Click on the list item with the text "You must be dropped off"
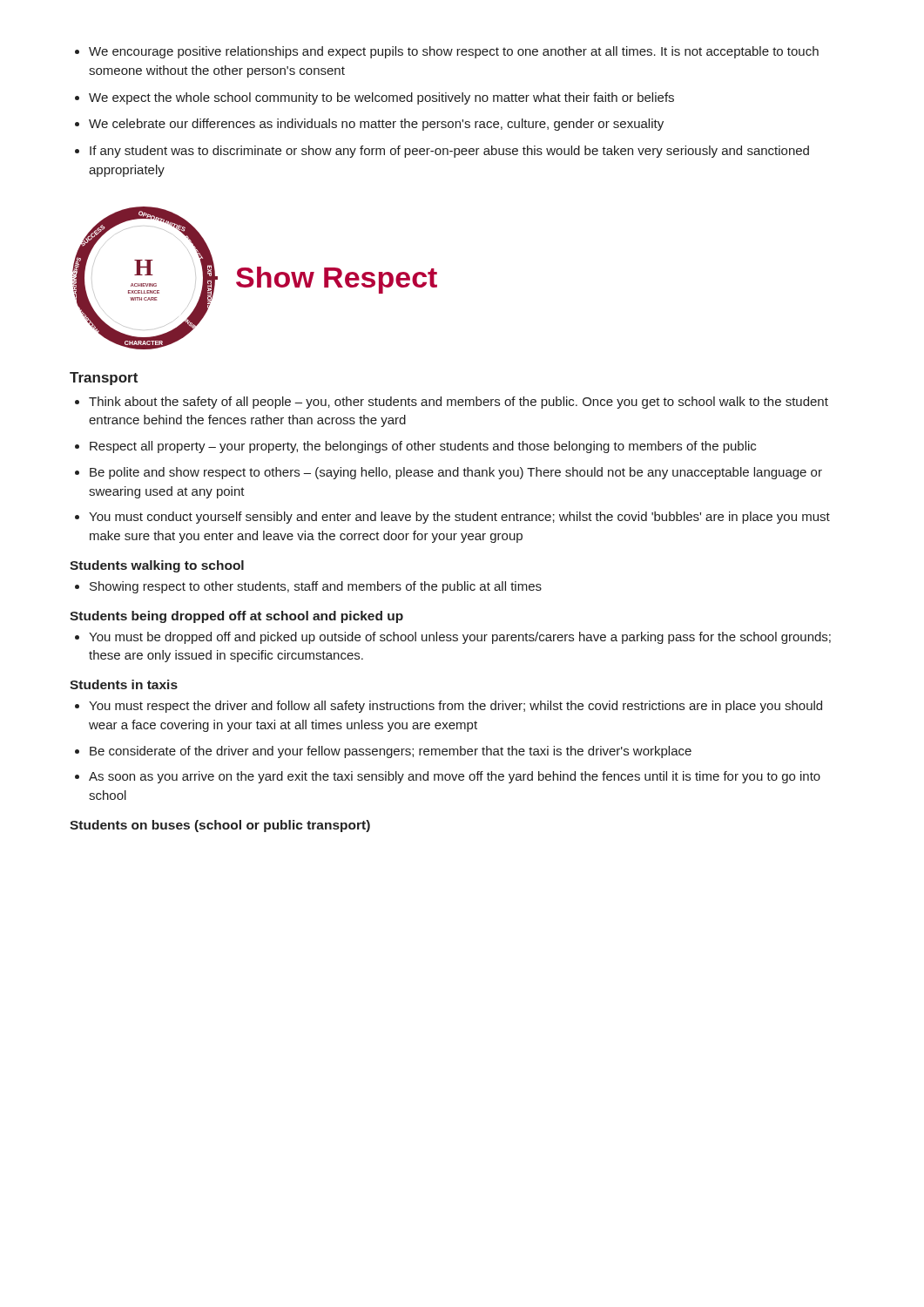The image size is (924, 1307). [x=462, y=646]
